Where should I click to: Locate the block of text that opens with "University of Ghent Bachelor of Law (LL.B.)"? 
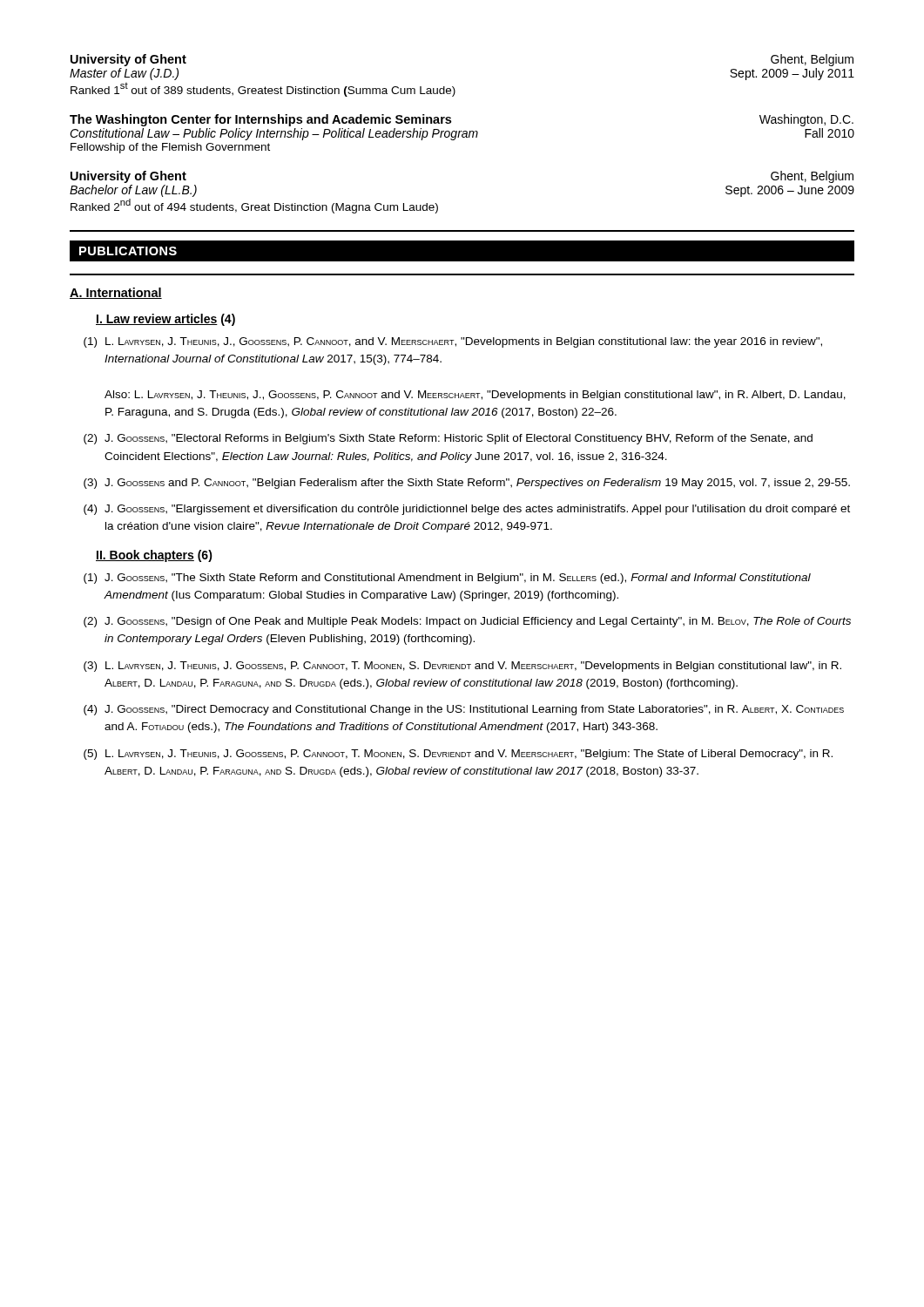pyautogui.click(x=122, y=176)
